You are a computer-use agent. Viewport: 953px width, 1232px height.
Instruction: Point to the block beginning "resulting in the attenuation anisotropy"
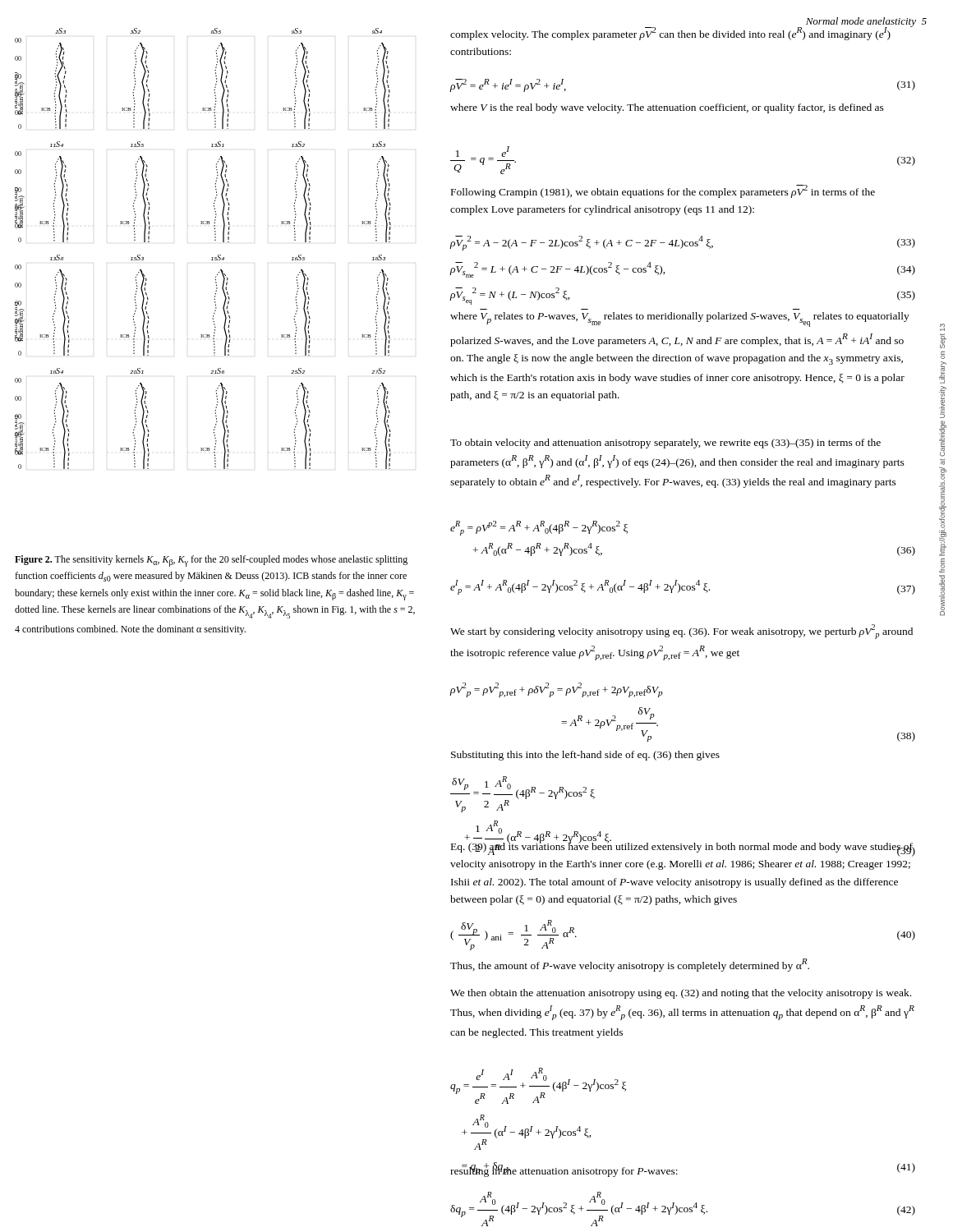tap(564, 1171)
